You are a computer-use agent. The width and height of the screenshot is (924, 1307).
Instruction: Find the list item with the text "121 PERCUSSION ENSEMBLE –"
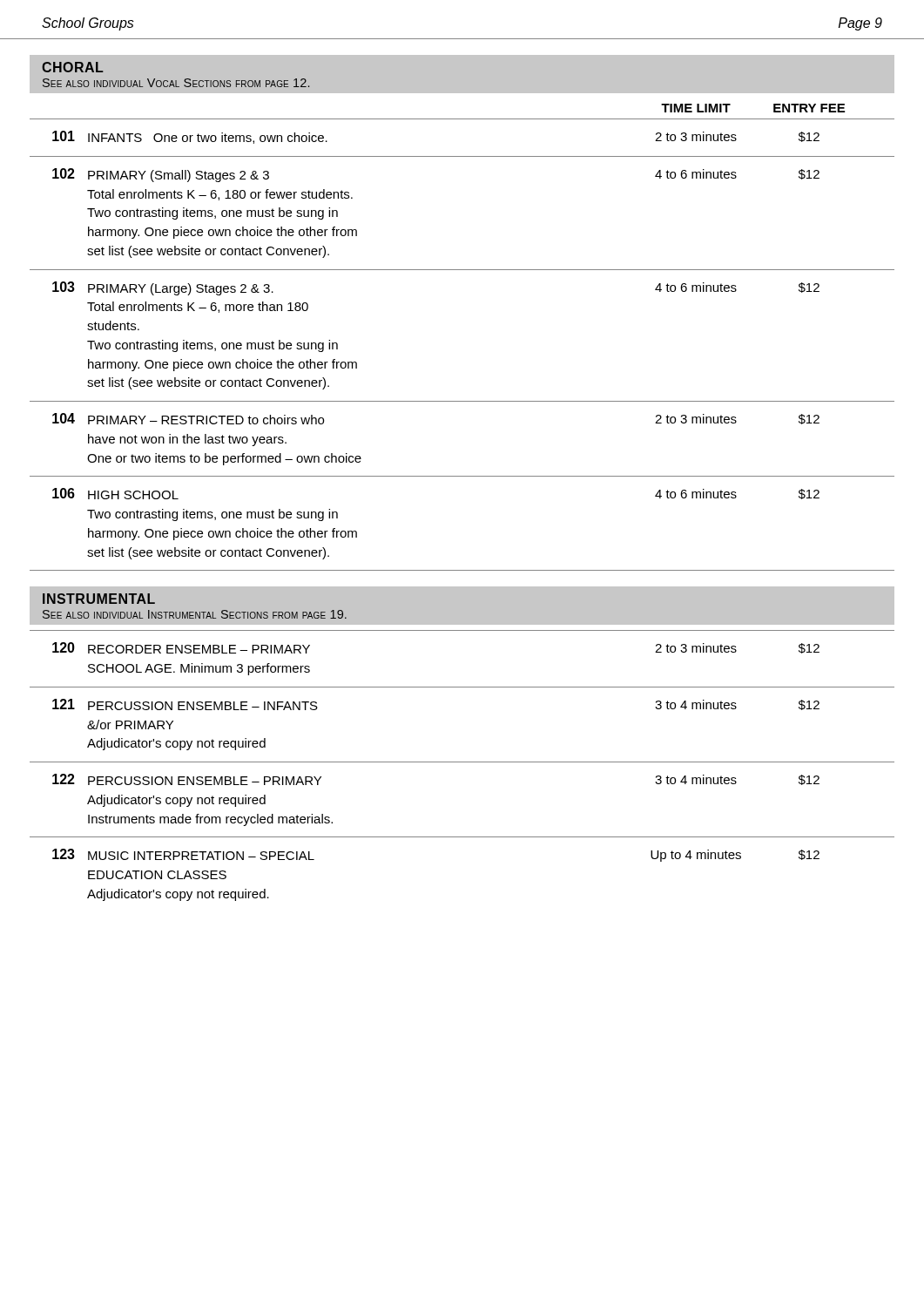coord(63,704)
